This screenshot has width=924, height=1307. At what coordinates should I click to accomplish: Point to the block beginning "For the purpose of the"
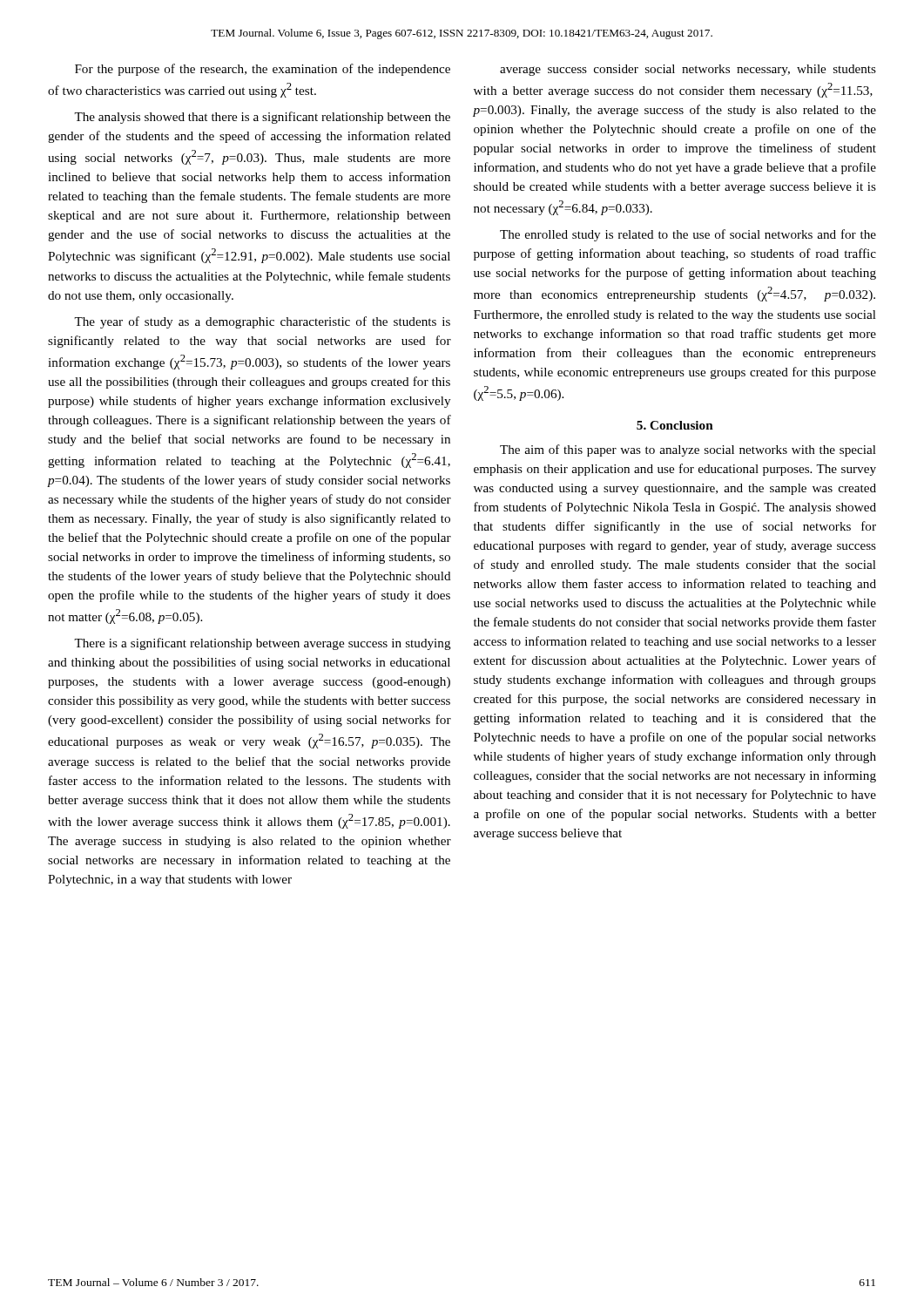pyautogui.click(x=249, y=474)
